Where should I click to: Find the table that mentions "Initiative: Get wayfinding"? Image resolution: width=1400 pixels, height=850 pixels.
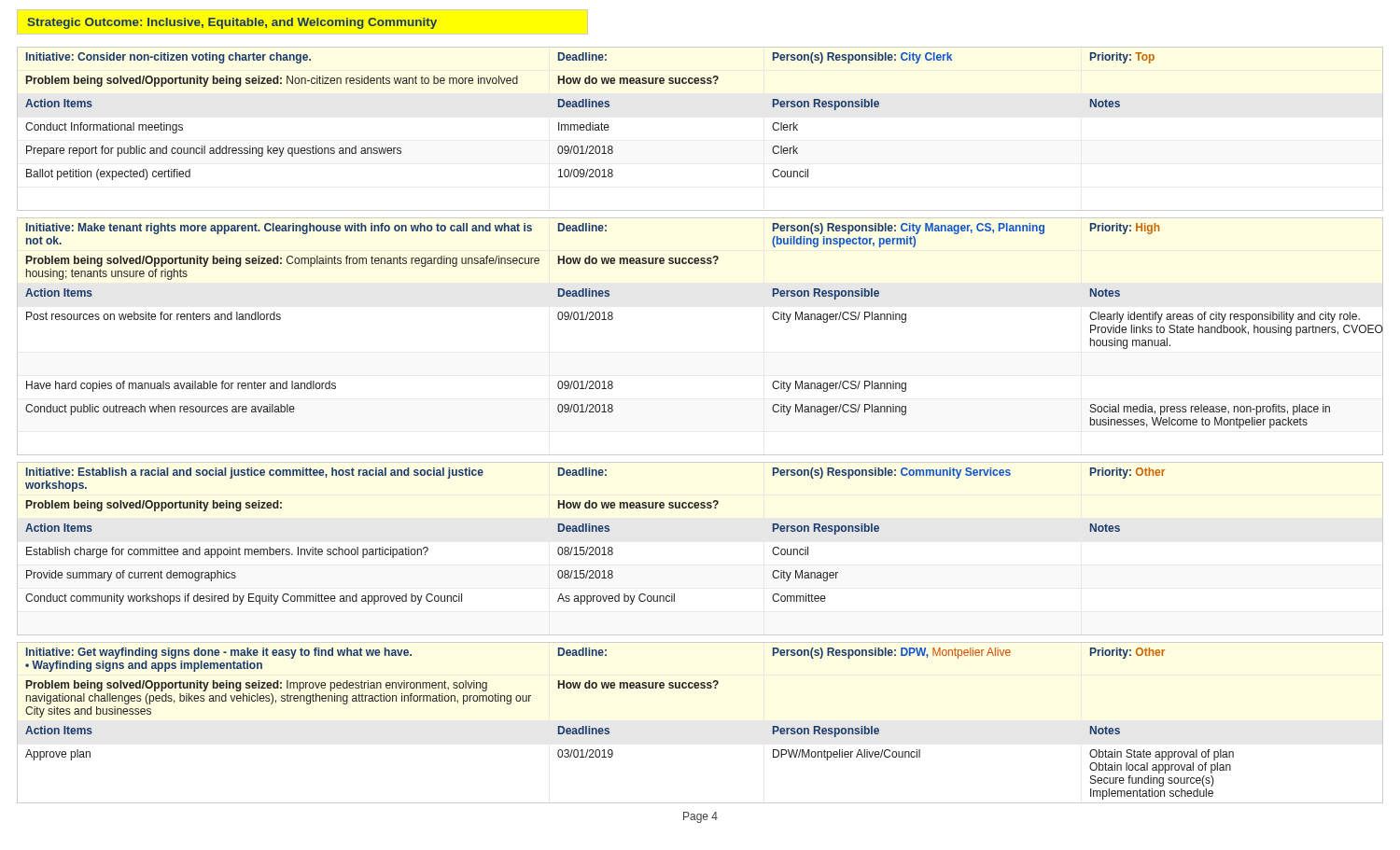click(x=700, y=723)
